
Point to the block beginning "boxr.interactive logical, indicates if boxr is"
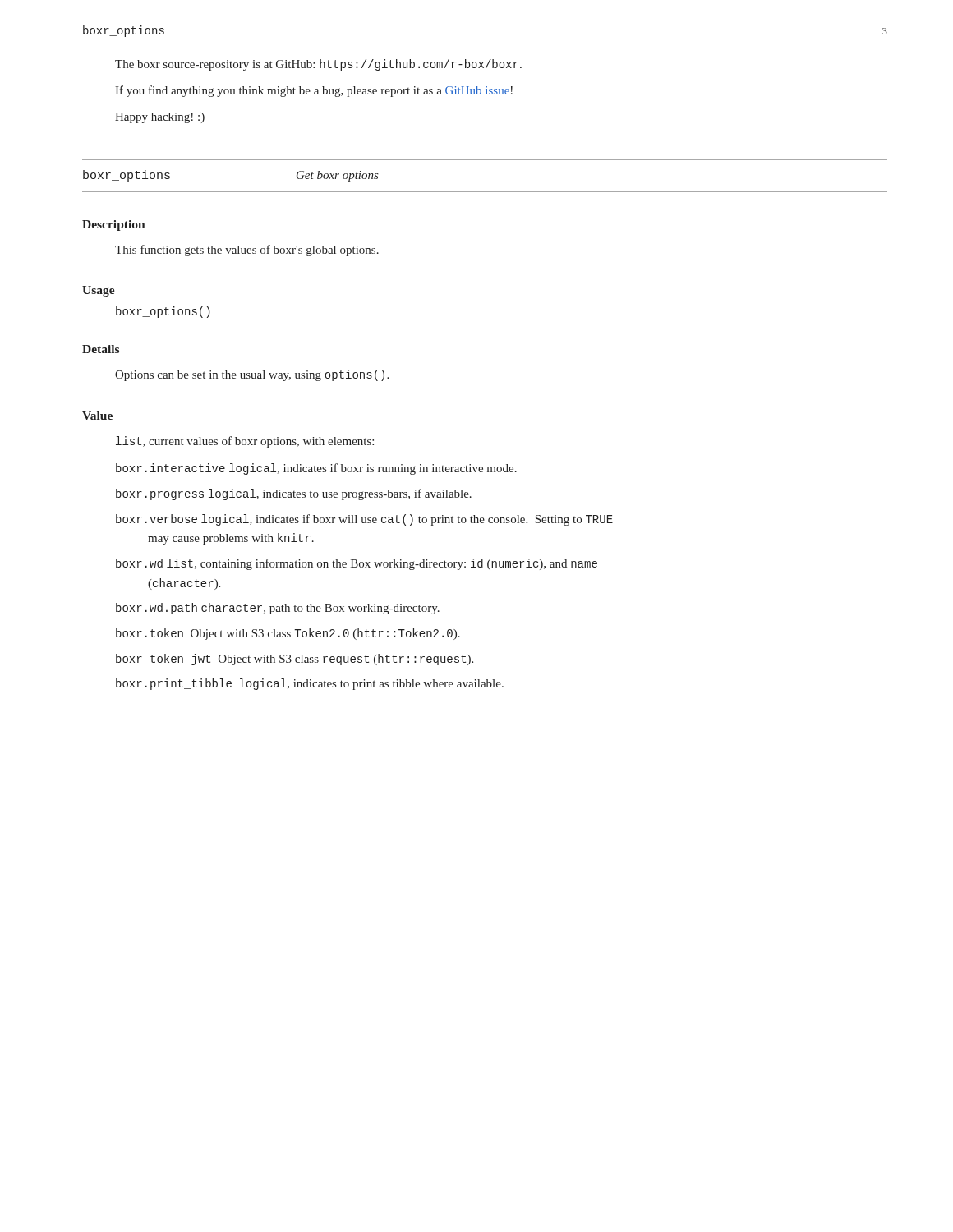[x=316, y=469]
